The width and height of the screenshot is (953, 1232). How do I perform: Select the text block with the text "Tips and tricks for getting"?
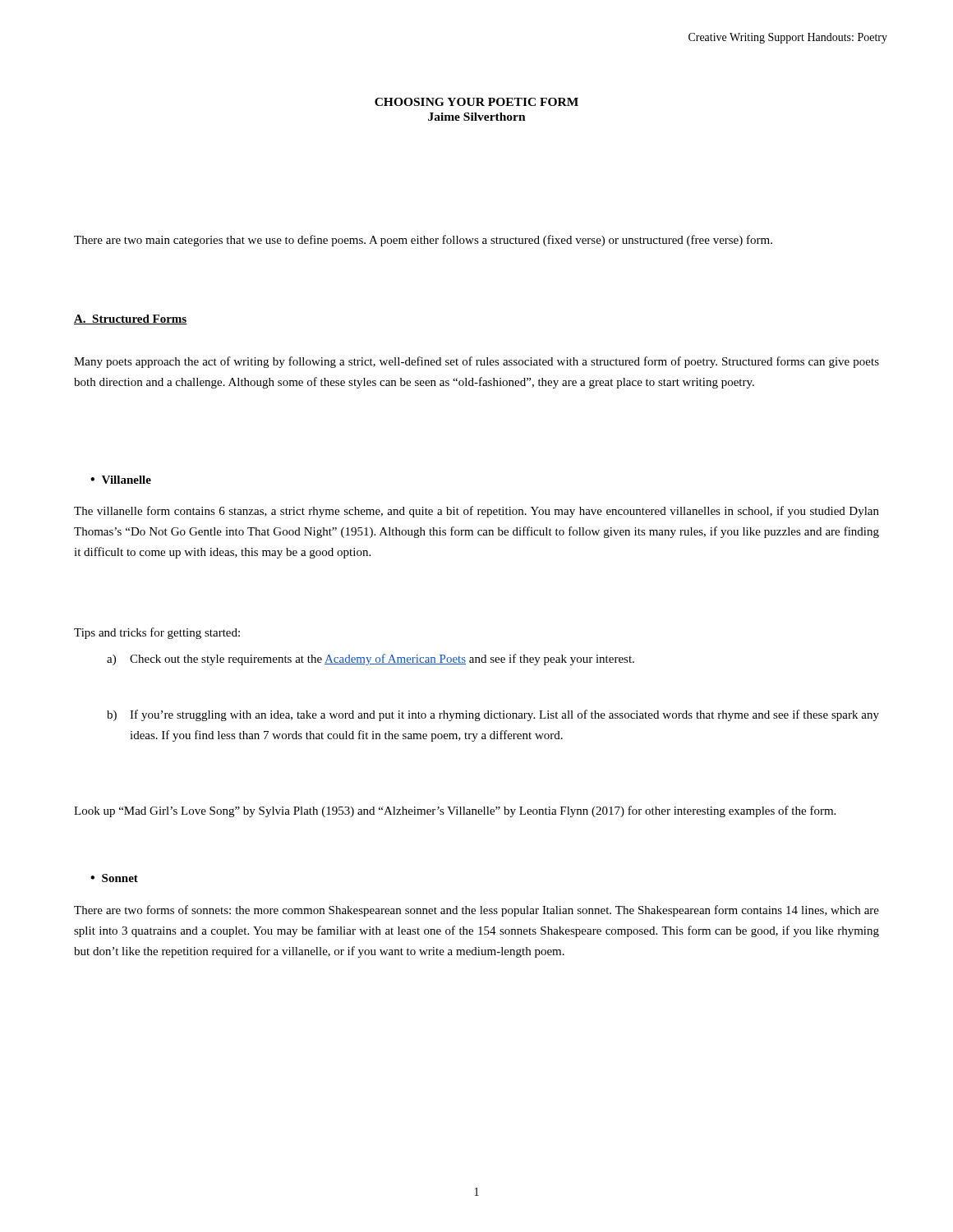click(x=157, y=632)
